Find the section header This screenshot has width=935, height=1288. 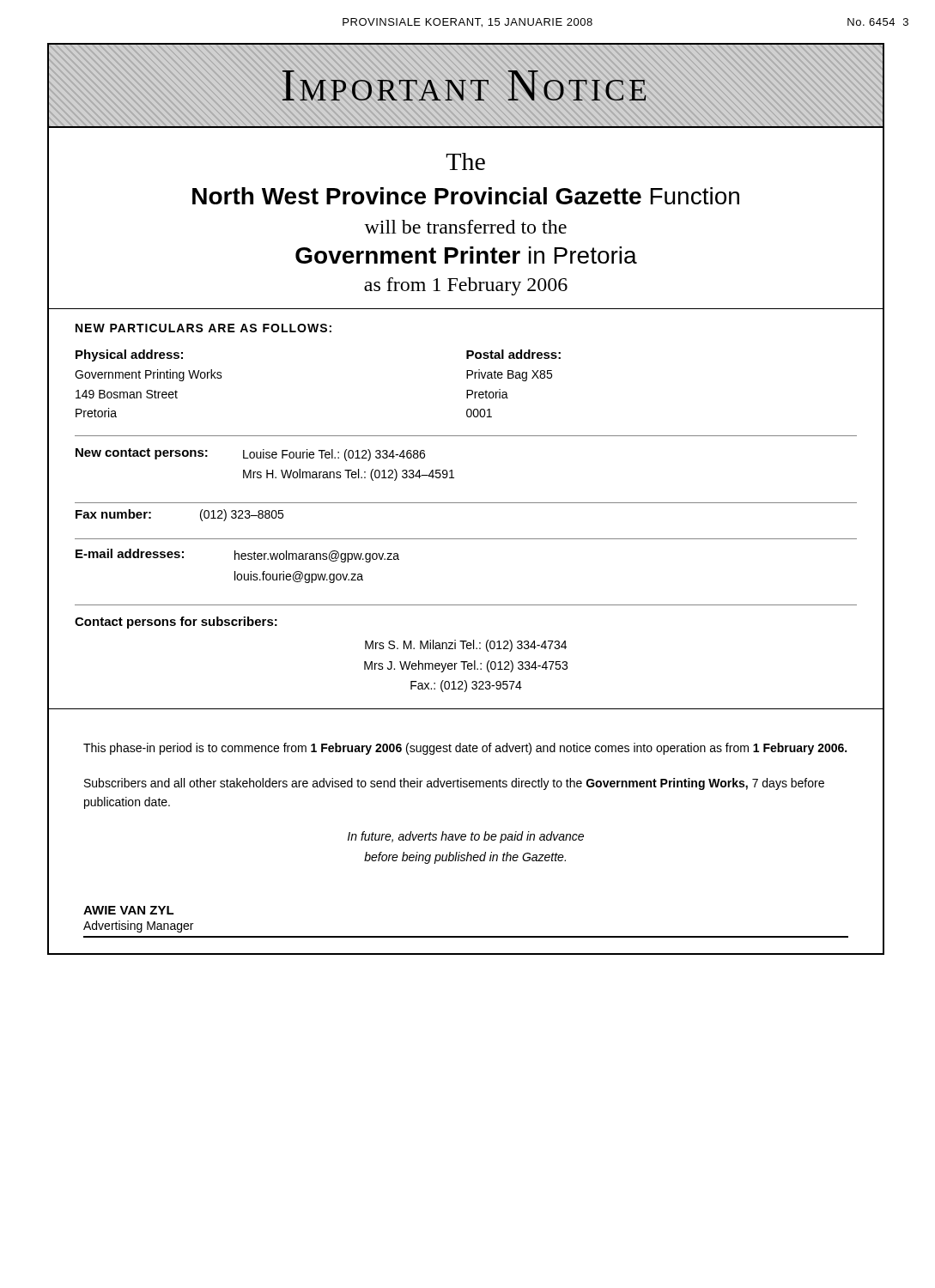(x=204, y=328)
